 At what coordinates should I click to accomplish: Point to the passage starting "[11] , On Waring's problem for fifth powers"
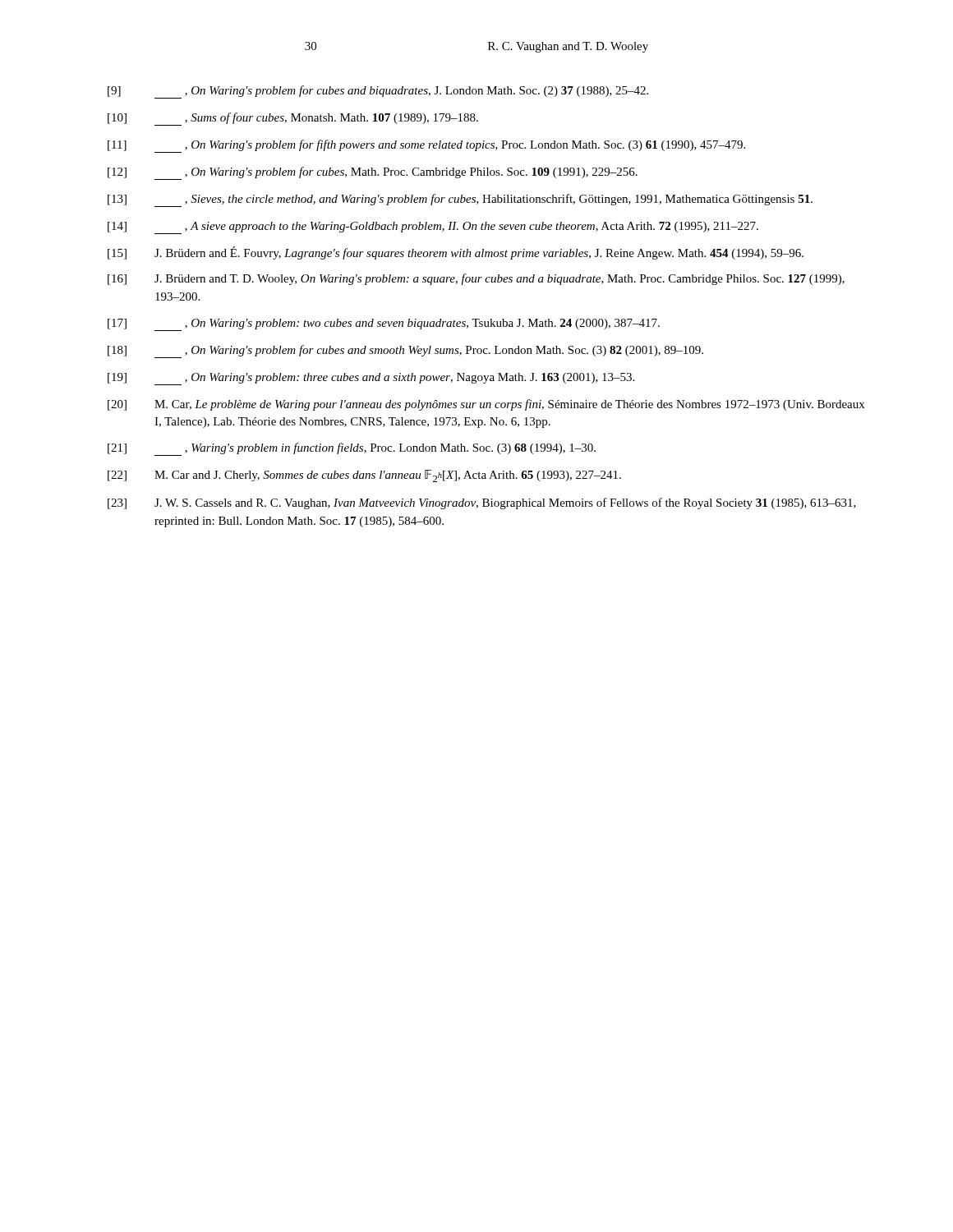click(489, 146)
